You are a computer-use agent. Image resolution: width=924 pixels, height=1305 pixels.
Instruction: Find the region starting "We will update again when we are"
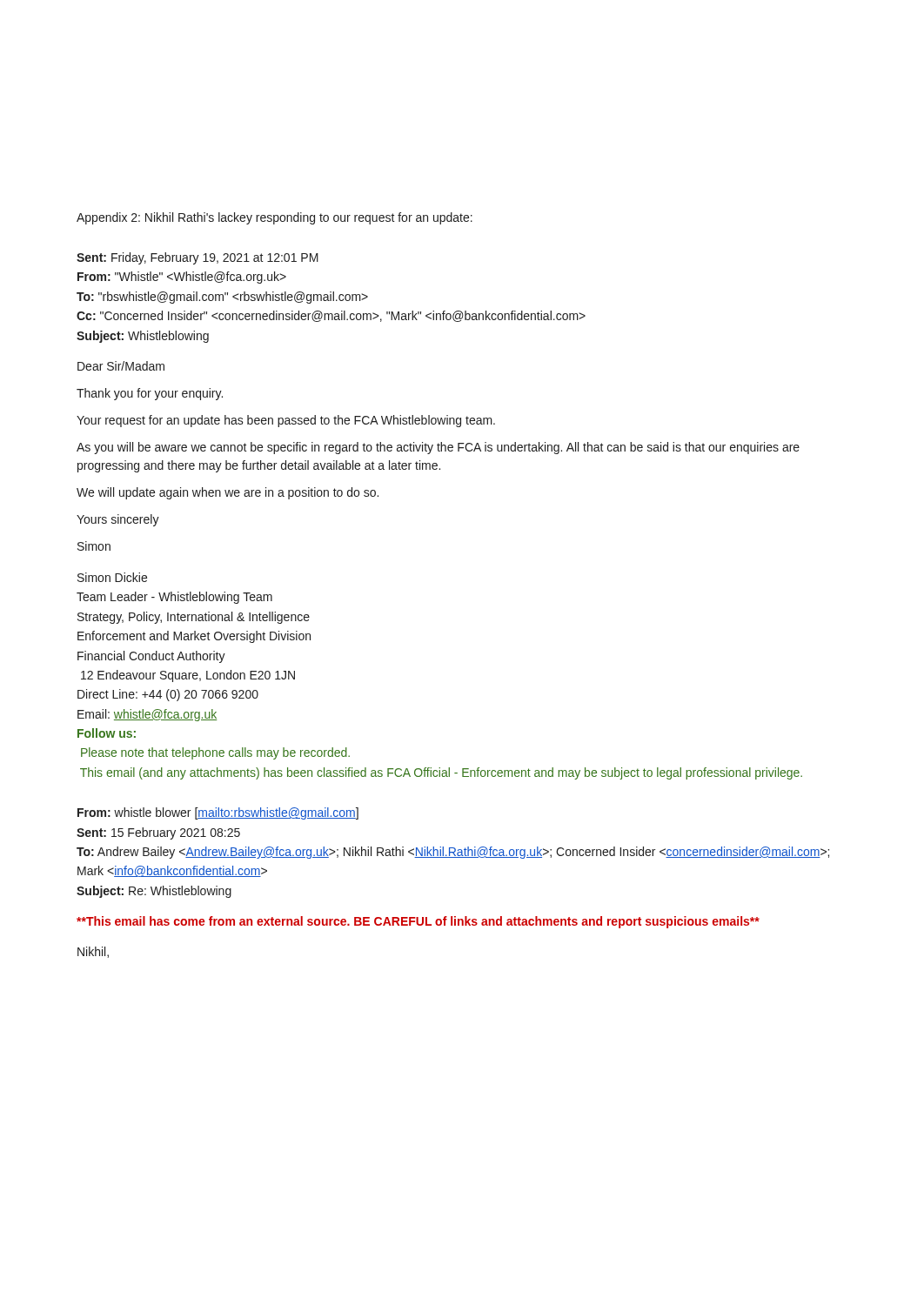point(228,493)
